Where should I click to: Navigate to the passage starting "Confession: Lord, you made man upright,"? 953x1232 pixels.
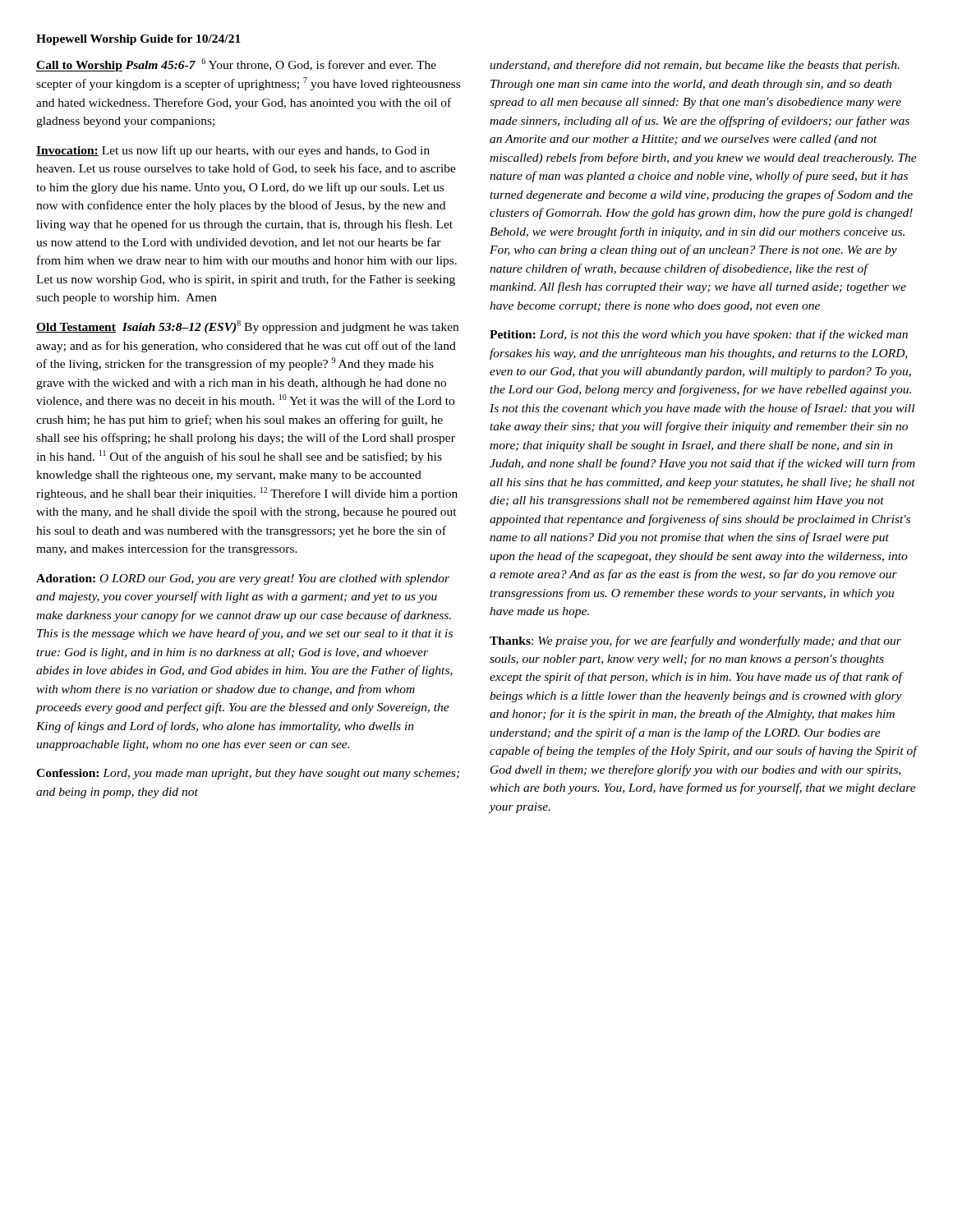pos(248,782)
